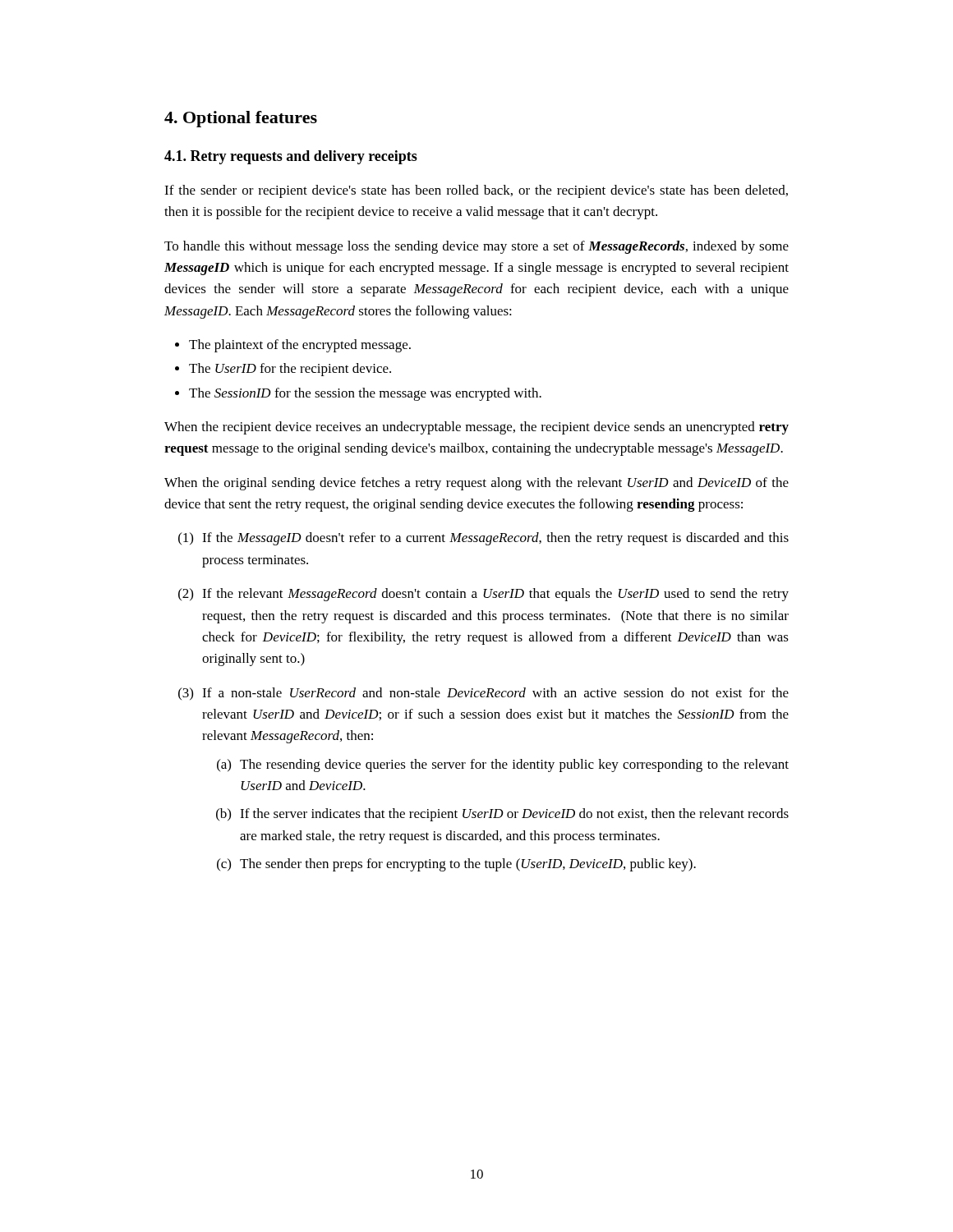
Task: Find the element starting "To handle this without message loss the sending"
Action: coord(476,279)
